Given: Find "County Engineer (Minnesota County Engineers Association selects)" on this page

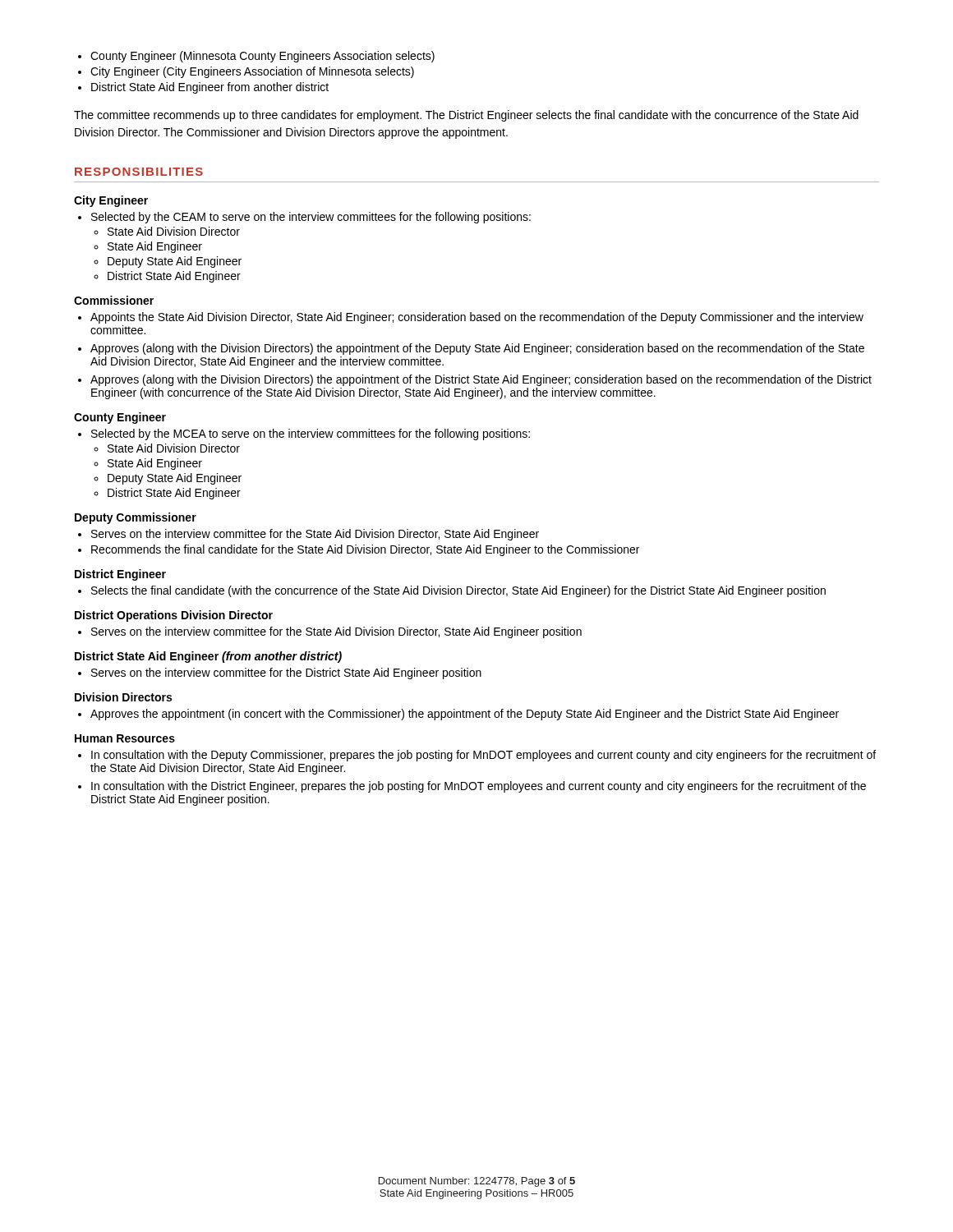Looking at the screenshot, I should click(x=263, y=56).
